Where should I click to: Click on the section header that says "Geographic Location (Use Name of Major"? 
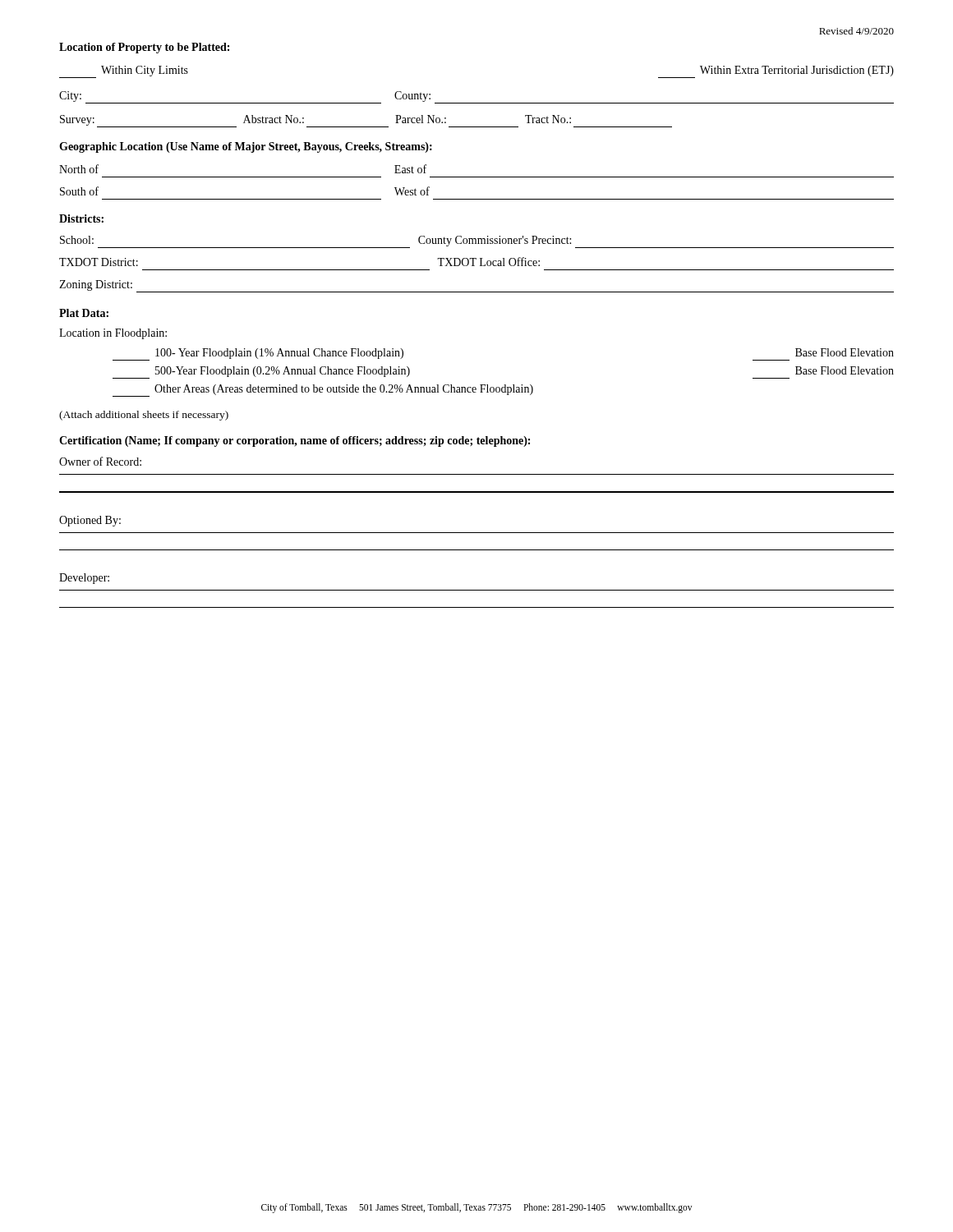(246, 147)
